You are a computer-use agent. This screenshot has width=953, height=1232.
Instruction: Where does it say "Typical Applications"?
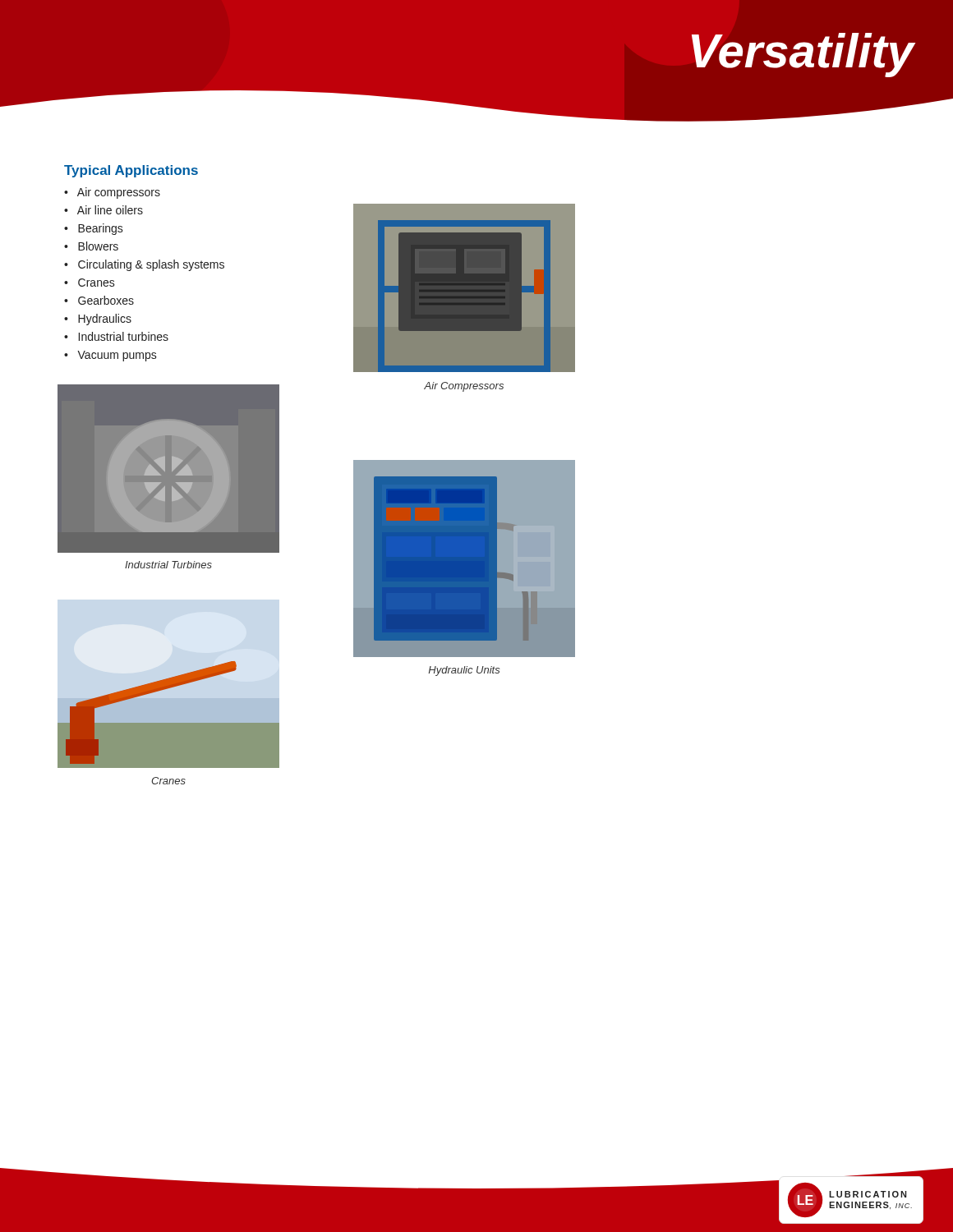pyautogui.click(x=131, y=170)
